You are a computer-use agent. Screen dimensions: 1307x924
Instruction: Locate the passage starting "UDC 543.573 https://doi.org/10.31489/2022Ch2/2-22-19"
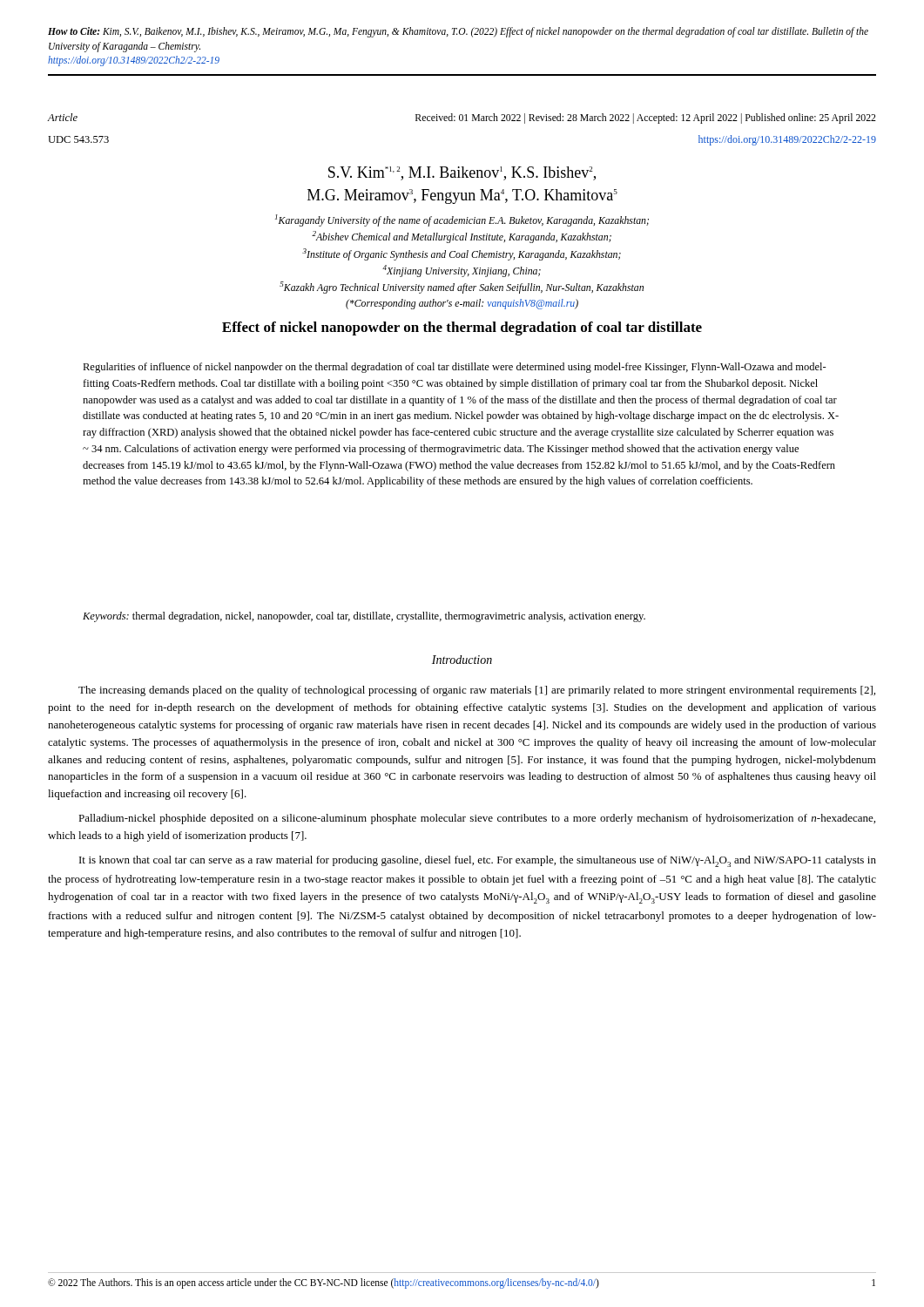coord(82,140)
